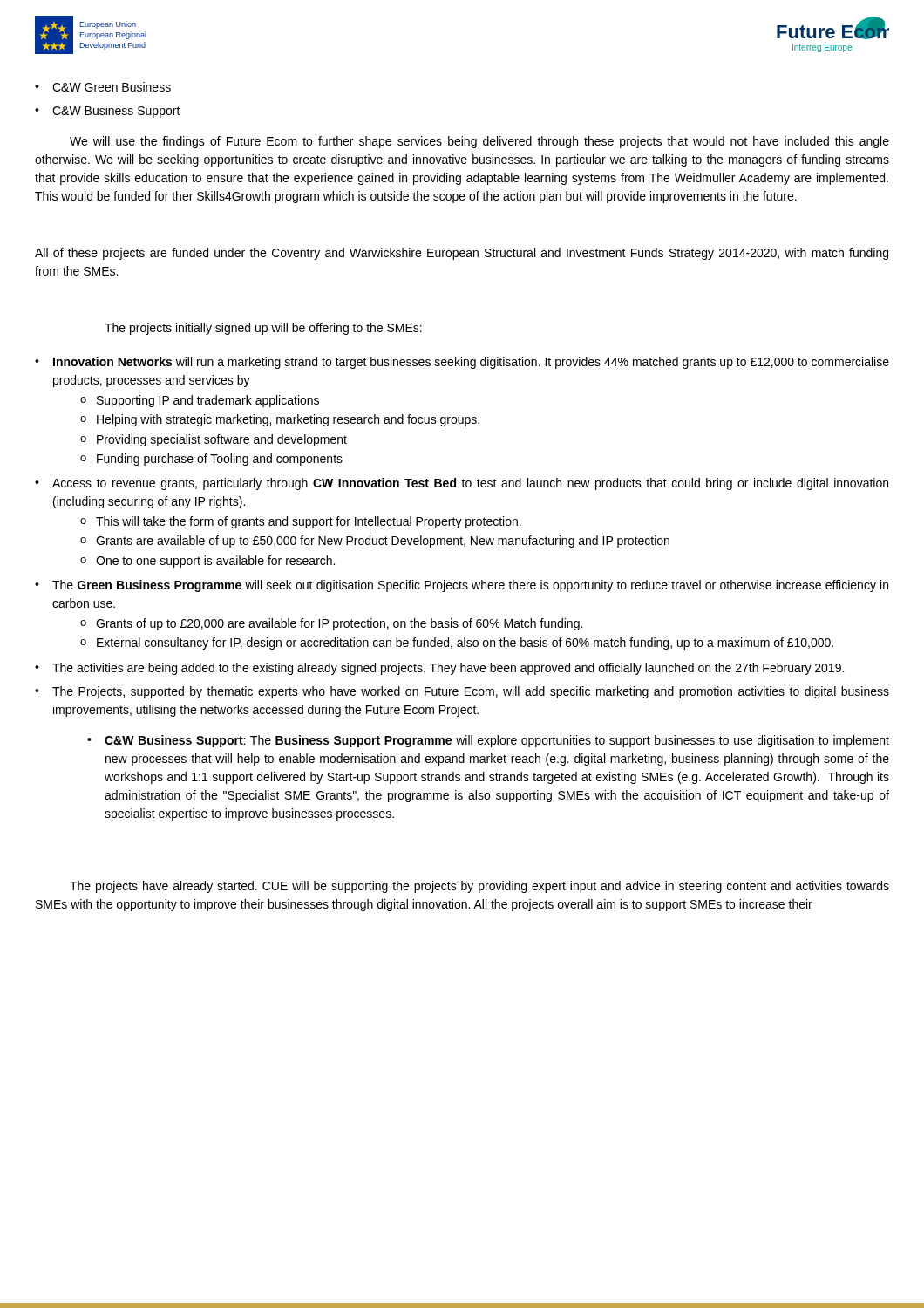924x1308 pixels.
Task: Where does it say "• C&W Green Business"?
Action: (x=103, y=87)
